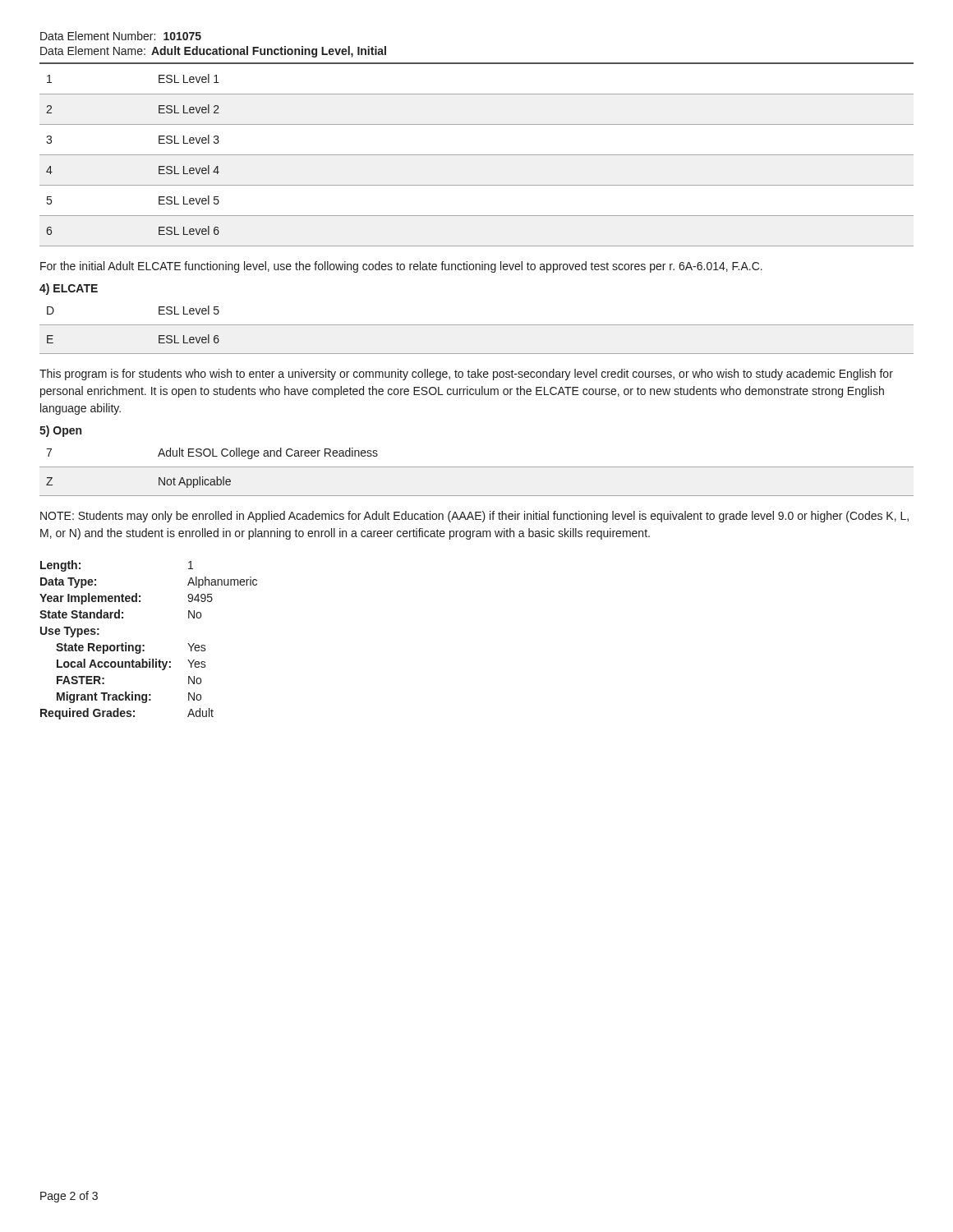
Task: Point to the text starting "4) ELCATE"
Action: point(69,288)
